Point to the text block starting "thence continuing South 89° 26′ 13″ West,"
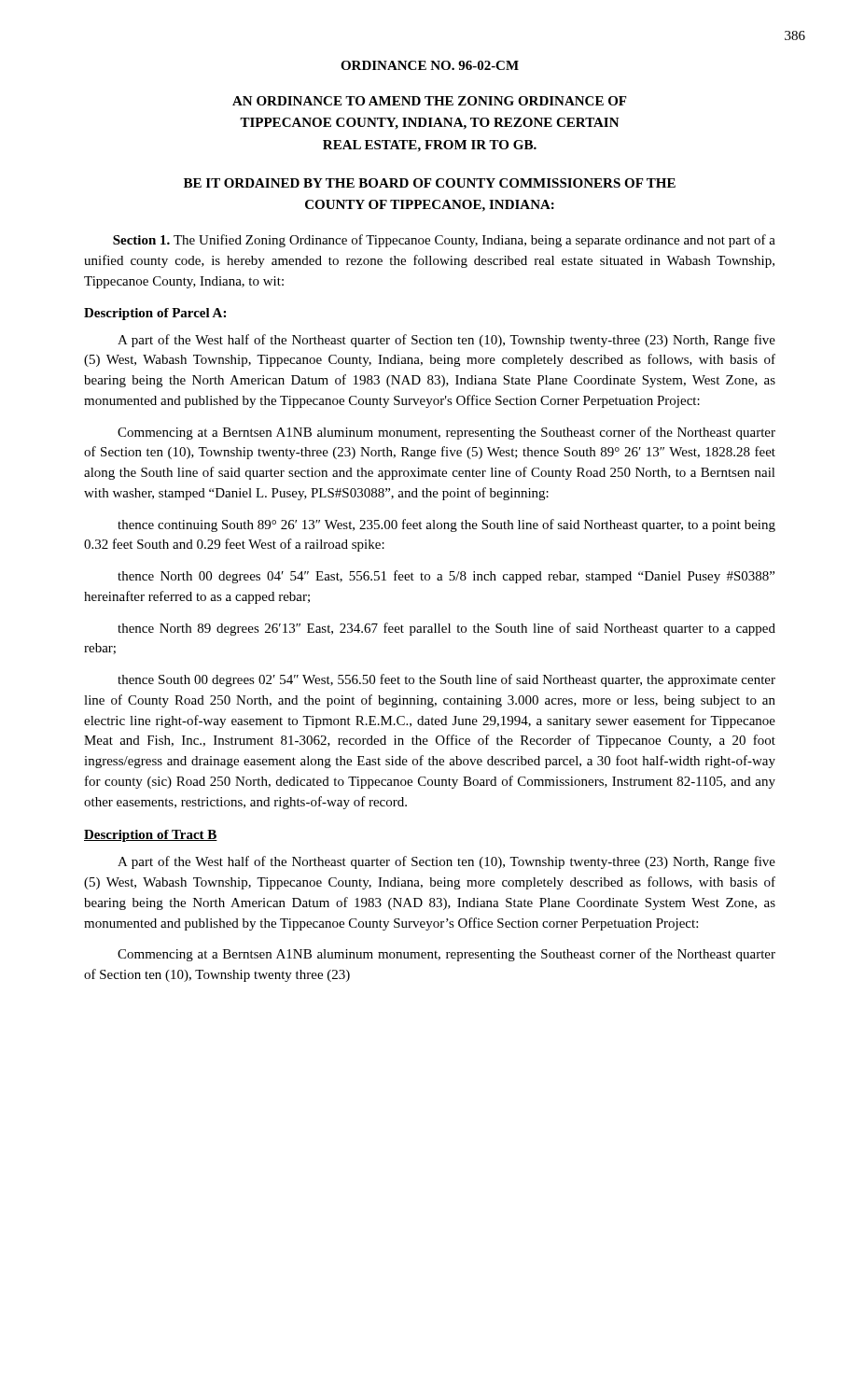The image size is (850, 1400). click(430, 534)
